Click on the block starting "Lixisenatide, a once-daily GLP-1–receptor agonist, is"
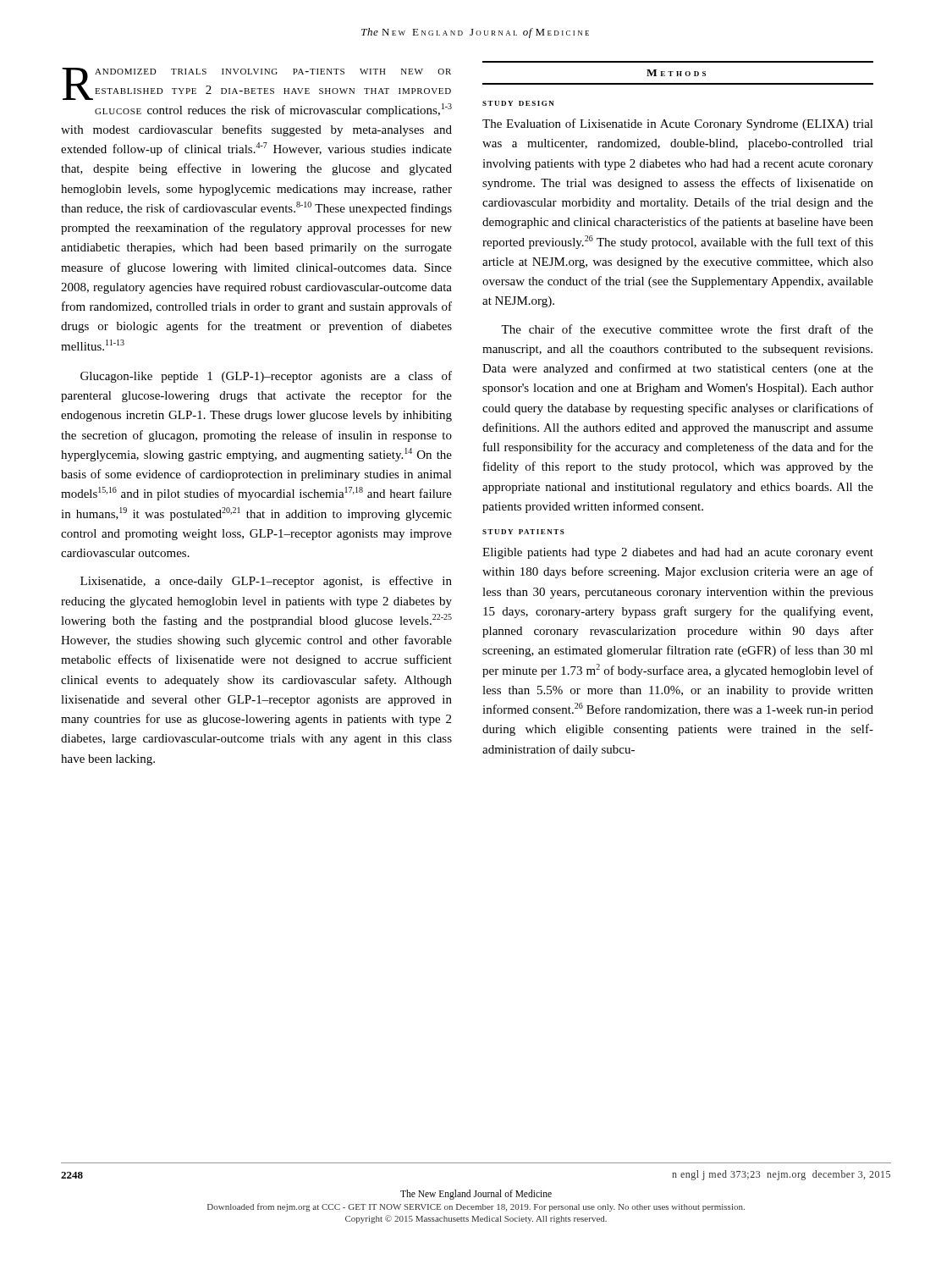The height and width of the screenshot is (1270, 952). point(256,670)
